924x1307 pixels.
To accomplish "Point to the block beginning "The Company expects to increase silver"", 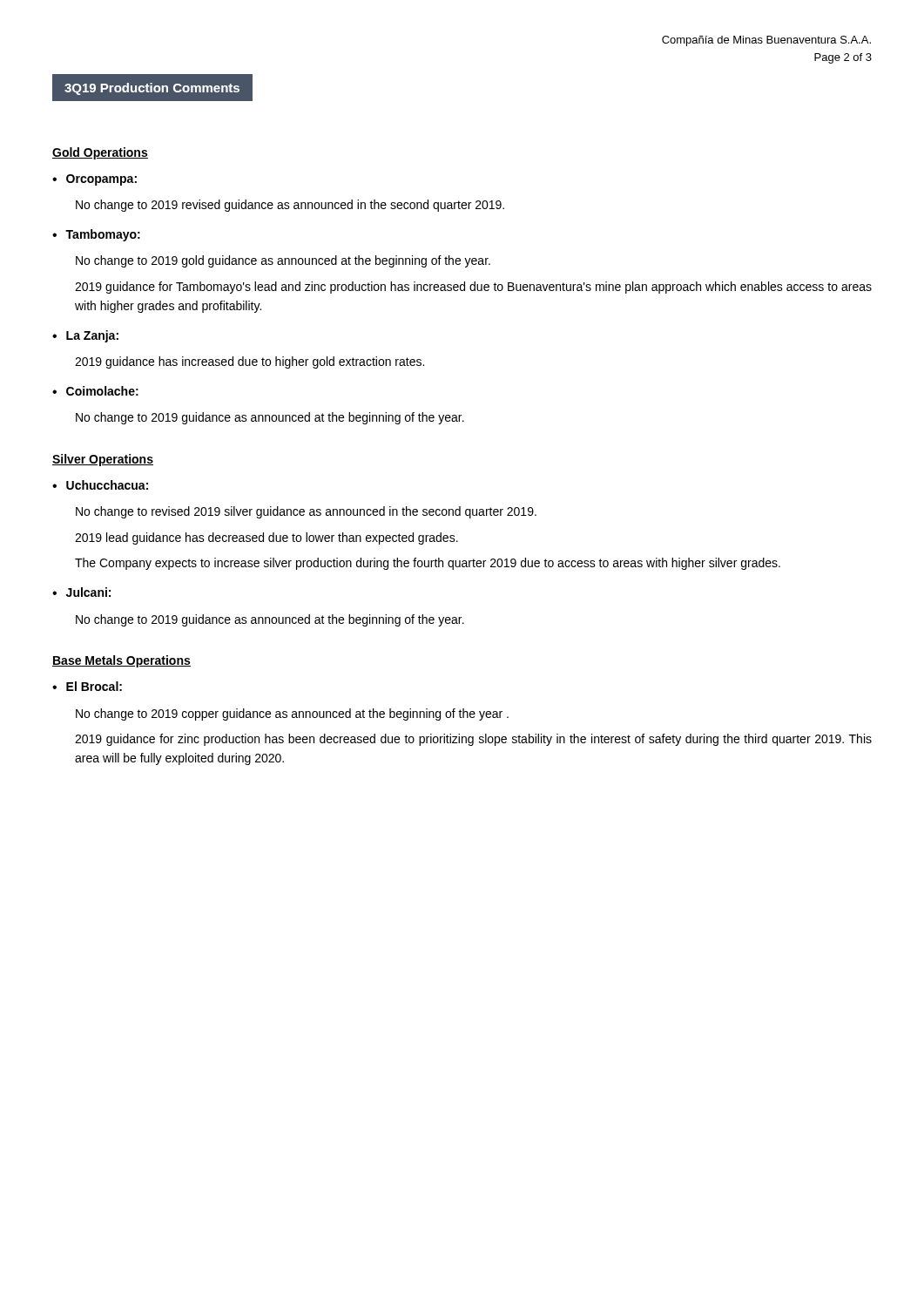I will pyautogui.click(x=428, y=563).
